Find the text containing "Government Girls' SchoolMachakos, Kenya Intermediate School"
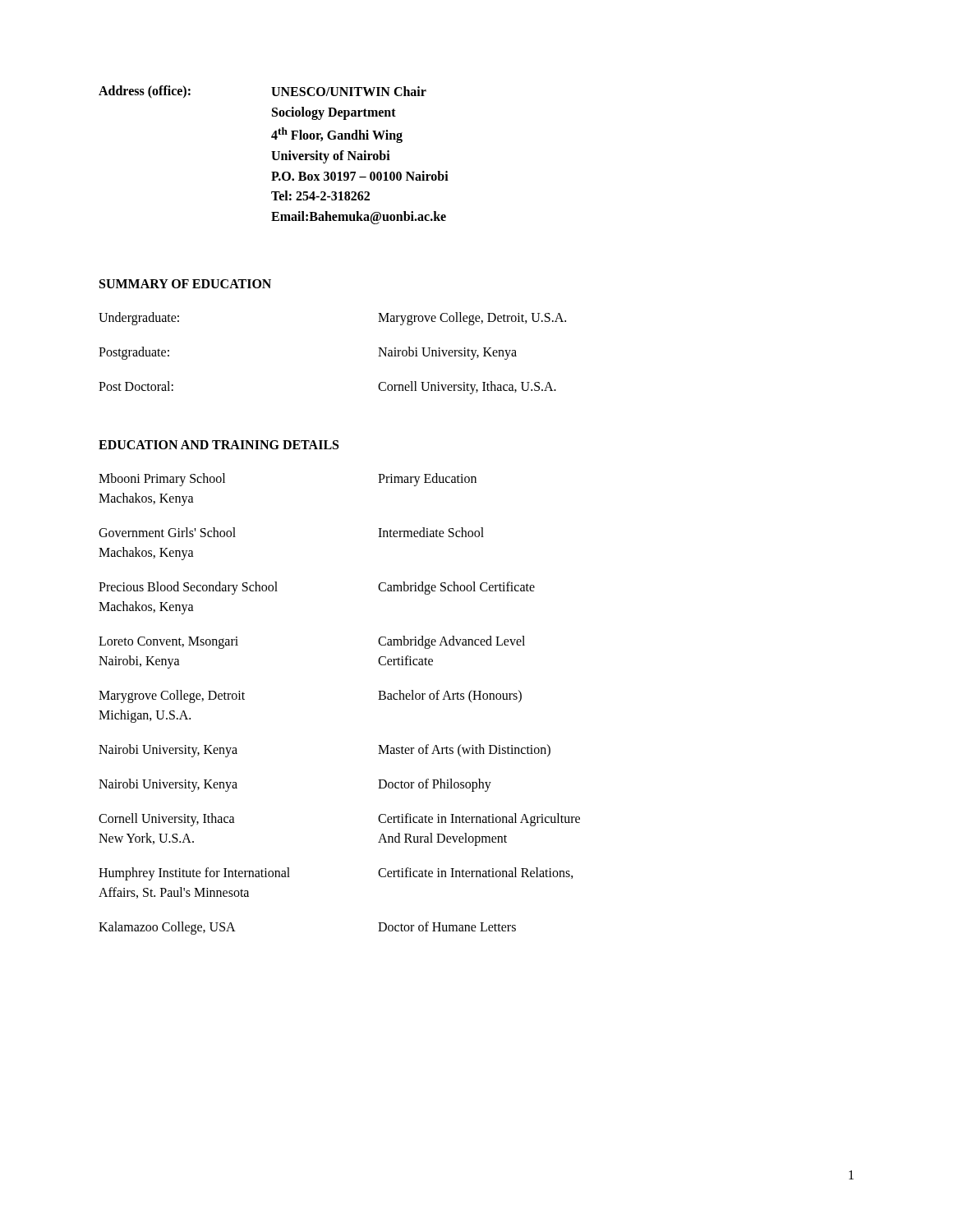This screenshot has width=953, height=1232. pos(476,543)
